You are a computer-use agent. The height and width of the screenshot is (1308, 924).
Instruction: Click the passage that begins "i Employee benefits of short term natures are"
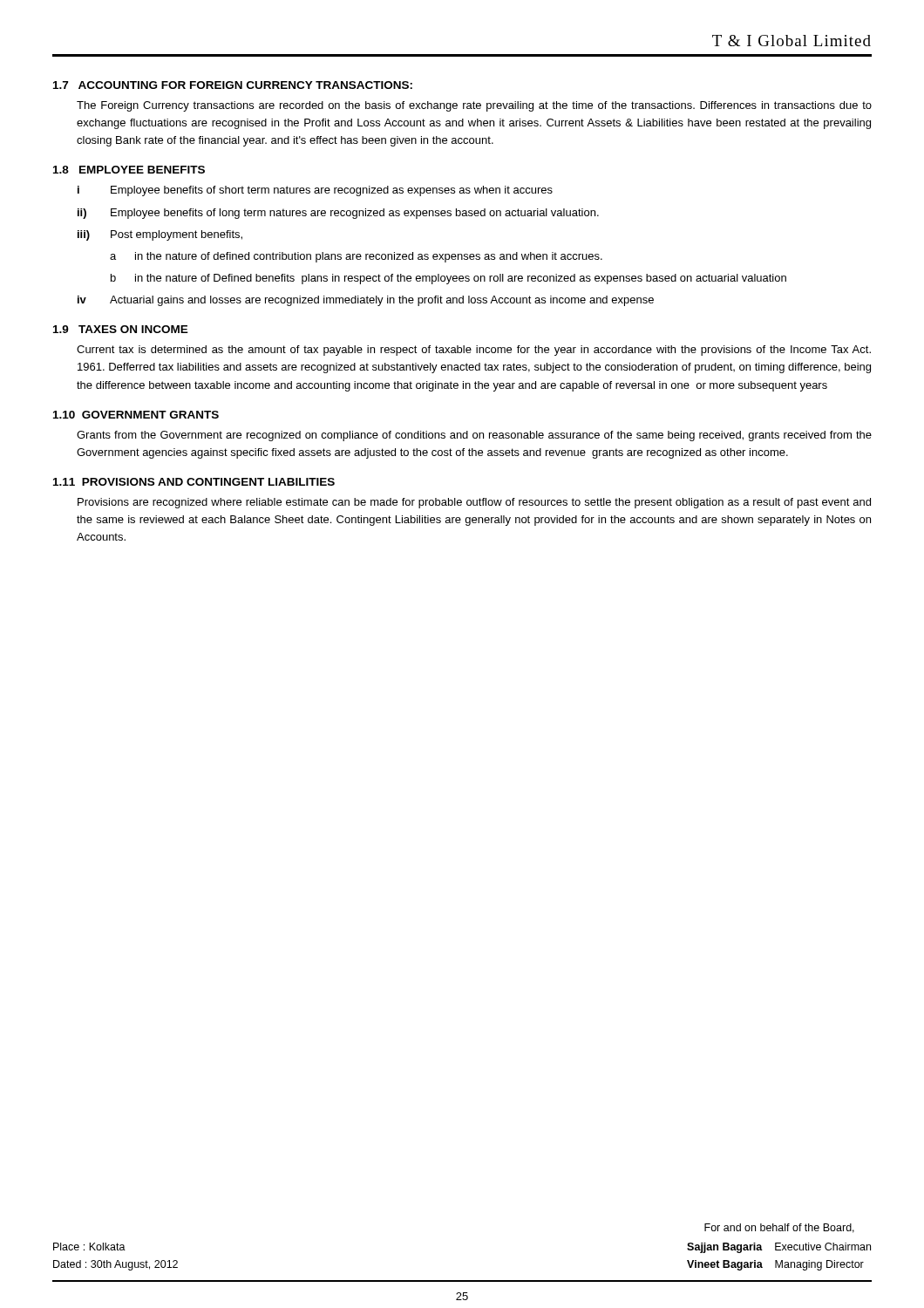474,191
